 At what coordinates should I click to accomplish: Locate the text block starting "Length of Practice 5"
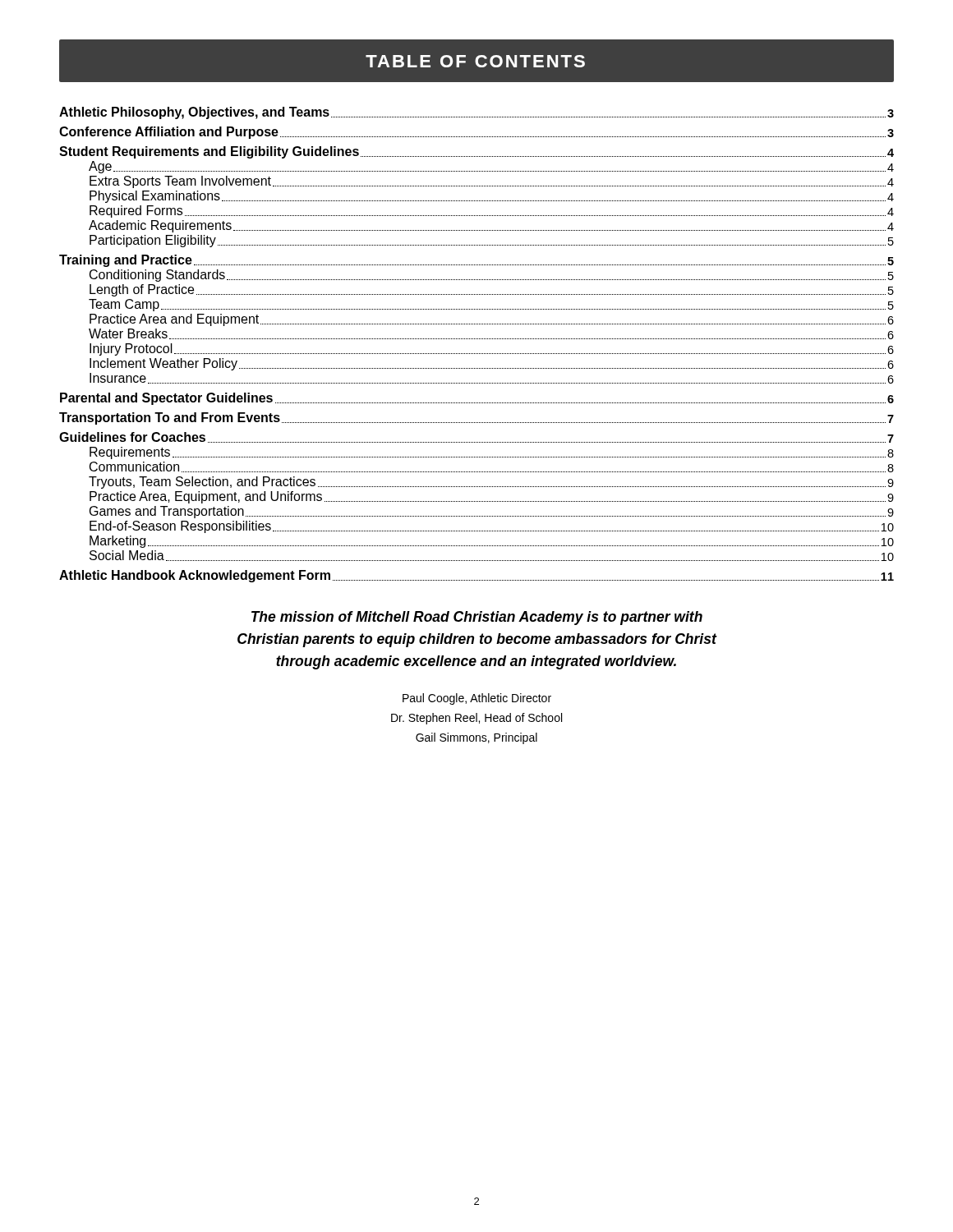click(476, 290)
